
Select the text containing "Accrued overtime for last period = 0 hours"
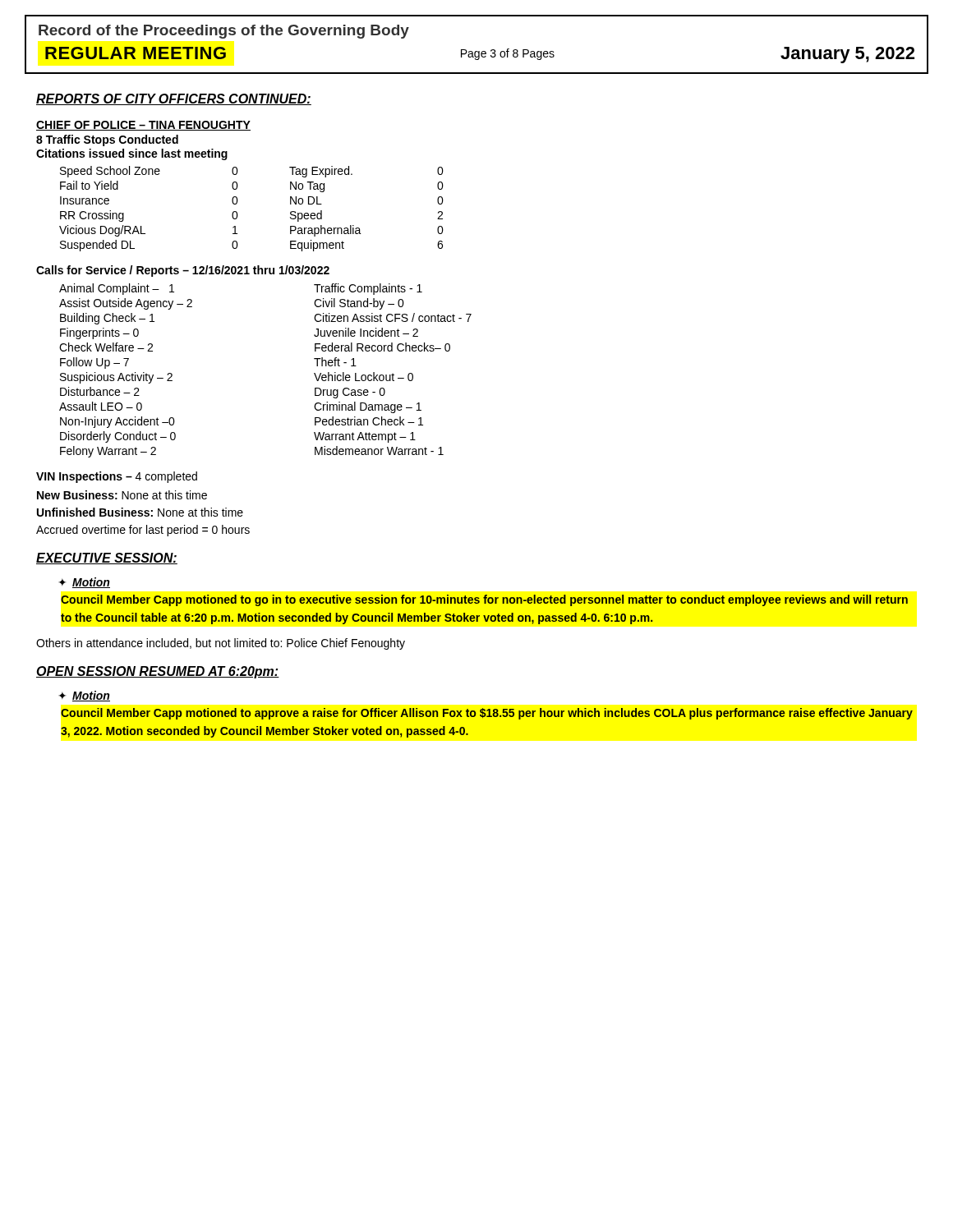pyautogui.click(x=143, y=530)
